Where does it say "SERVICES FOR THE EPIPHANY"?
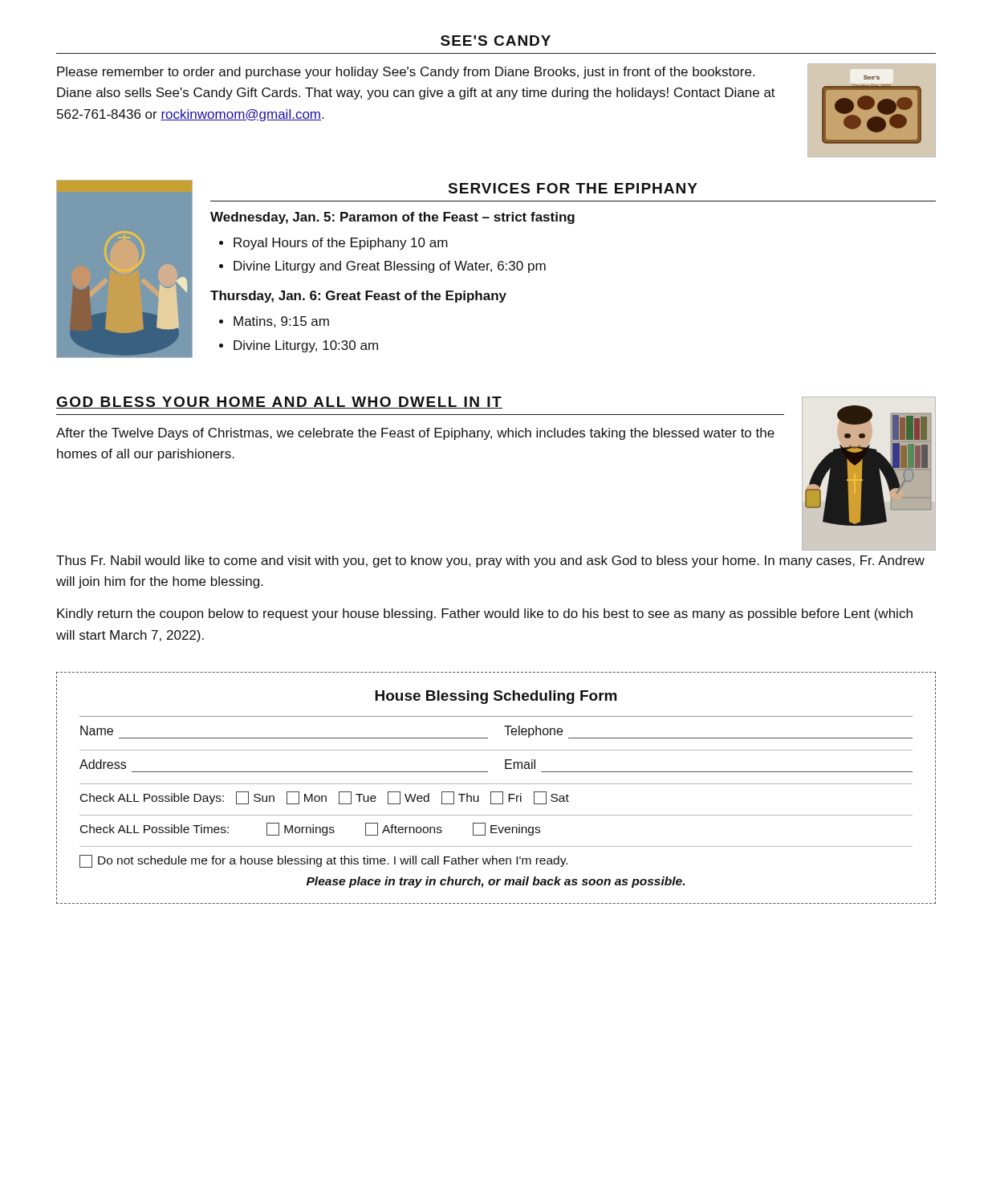The height and width of the screenshot is (1204, 992). click(573, 188)
